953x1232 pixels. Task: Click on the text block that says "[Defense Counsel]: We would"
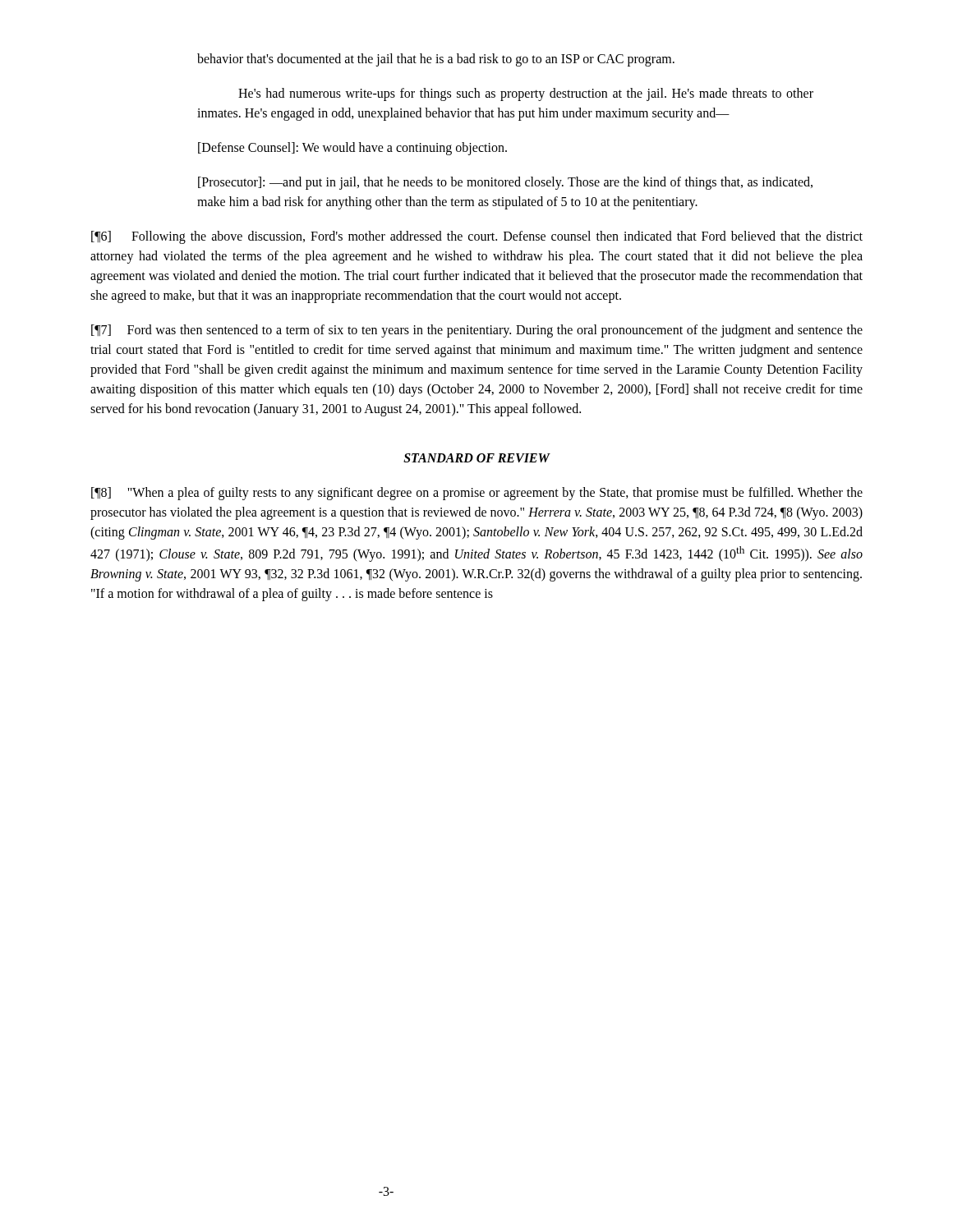(x=352, y=147)
